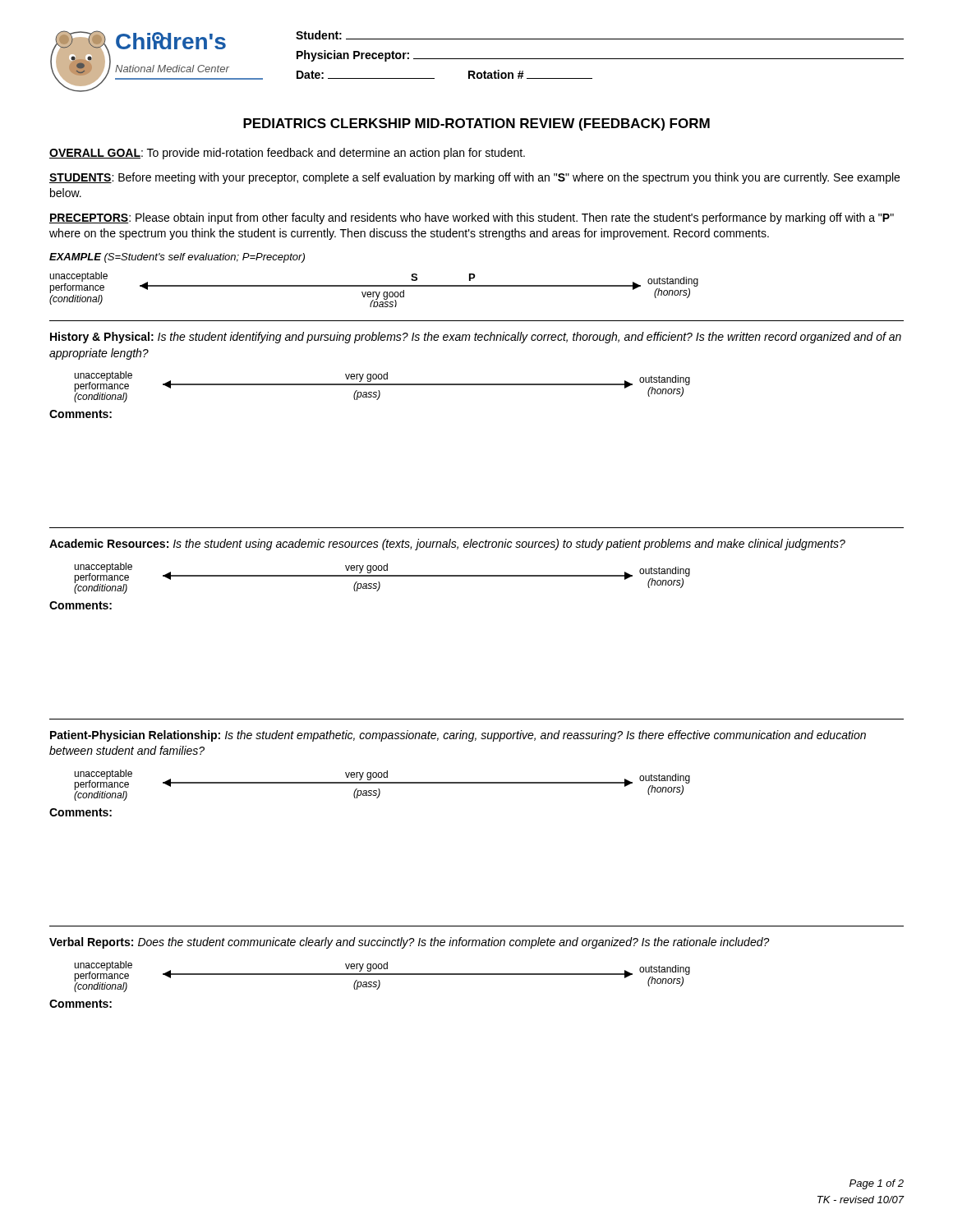Locate the section header with the text "Academic Resources: Is the student using academic resources"
The width and height of the screenshot is (953, 1232).
coord(447,544)
